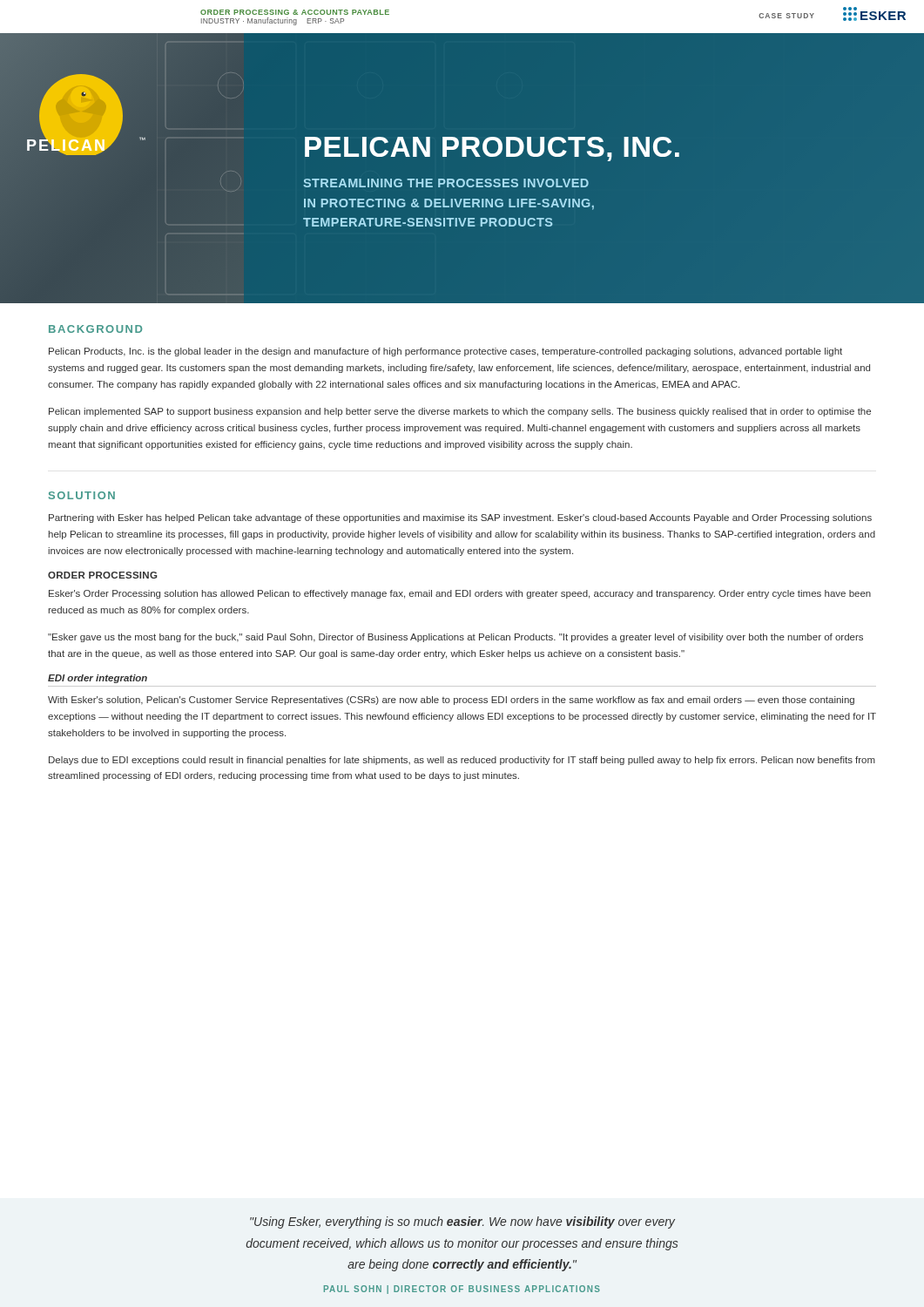Point to "ORDER PROCESSING"
The image size is (924, 1307).
coord(103,575)
